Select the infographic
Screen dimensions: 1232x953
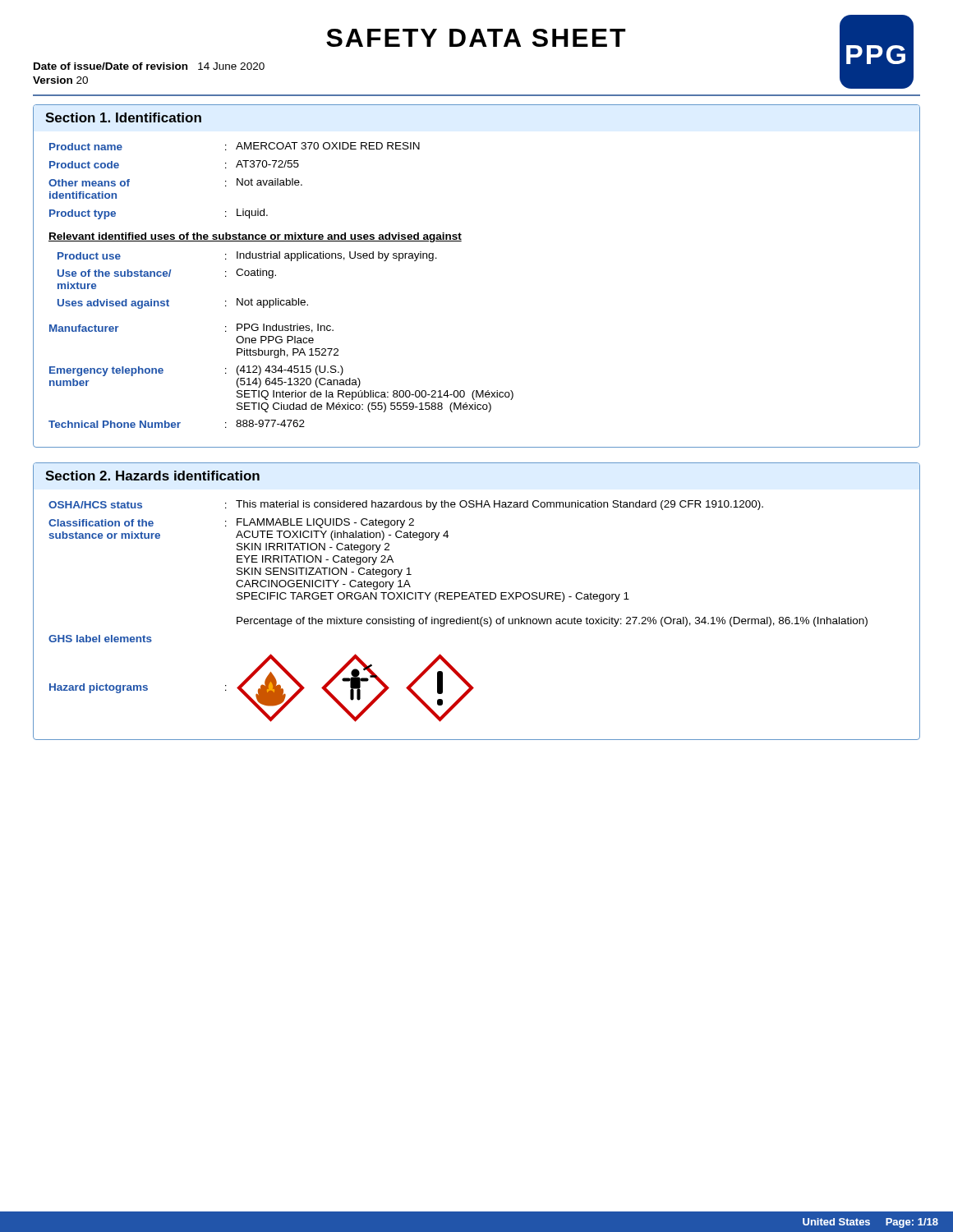tap(570, 688)
